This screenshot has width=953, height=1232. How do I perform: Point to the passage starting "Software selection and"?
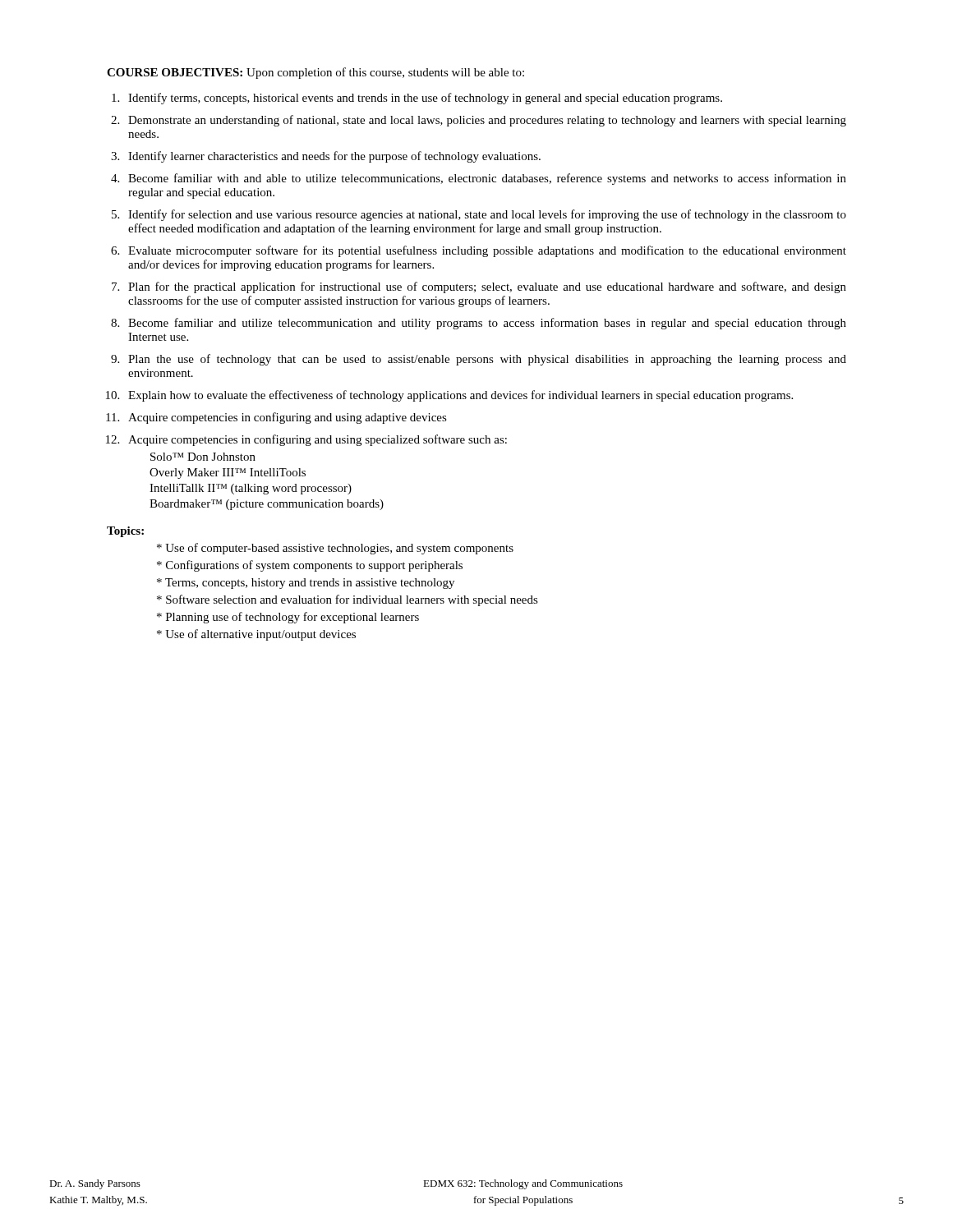point(501,600)
